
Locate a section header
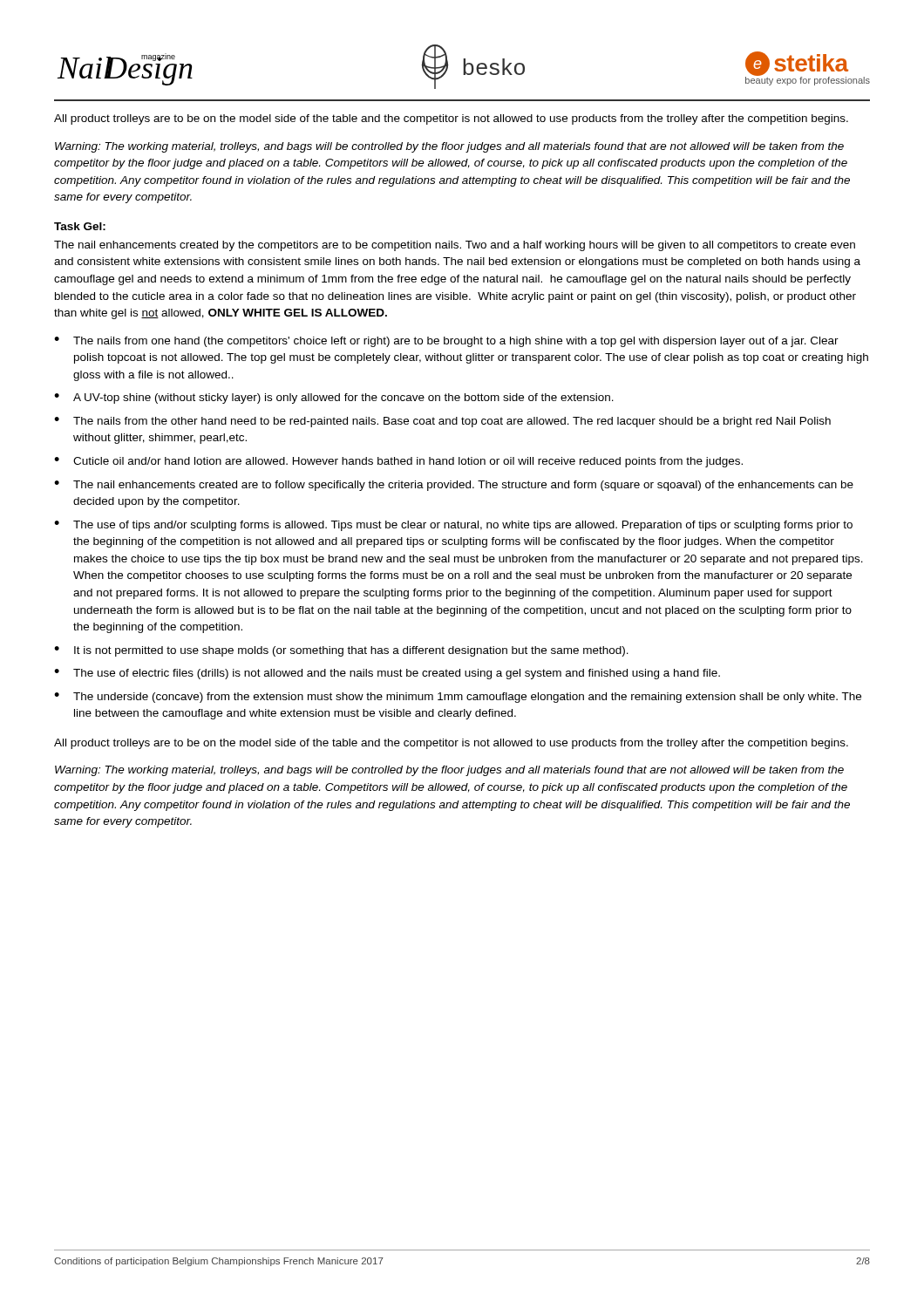80,226
